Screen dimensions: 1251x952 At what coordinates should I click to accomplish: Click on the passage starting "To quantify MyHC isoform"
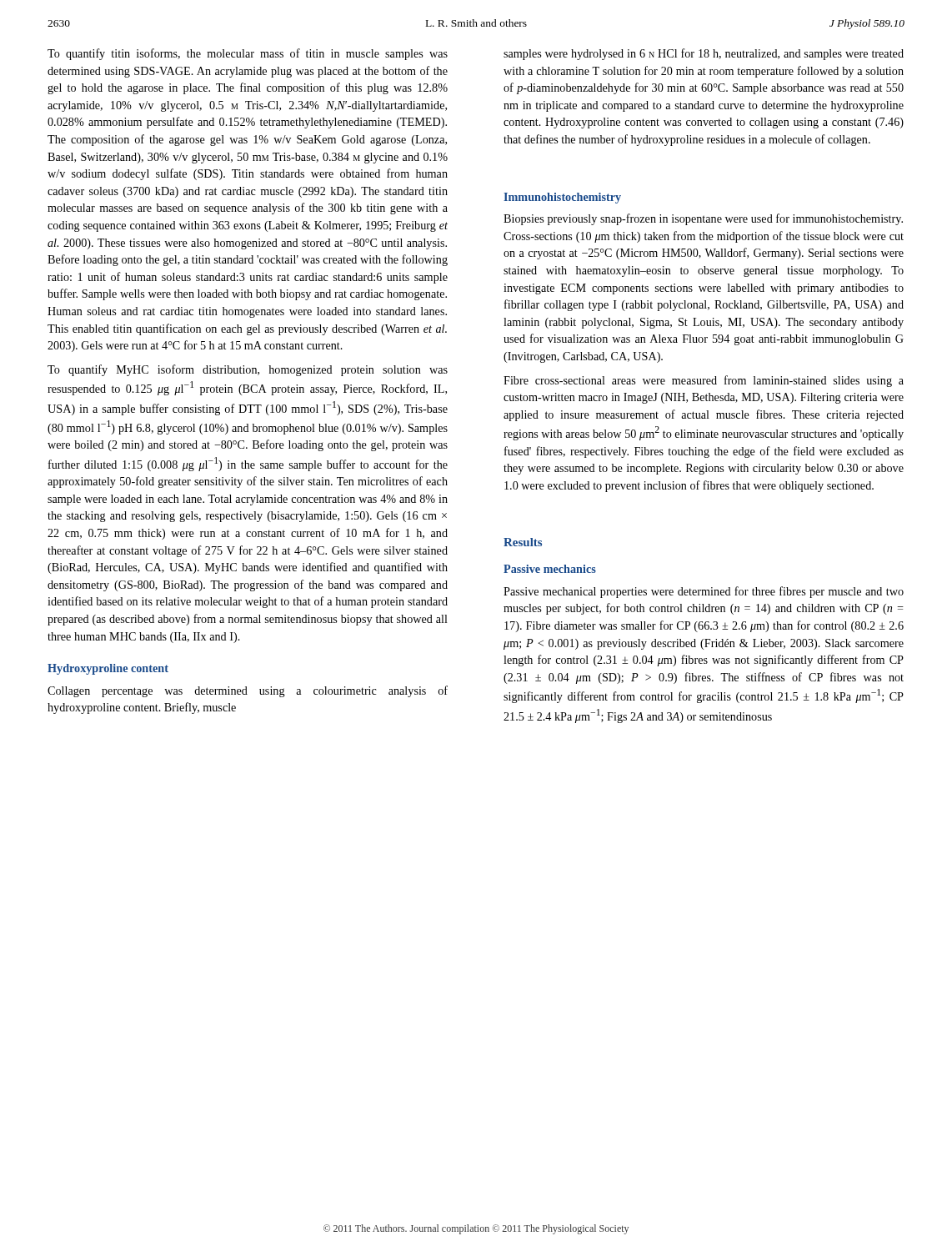click(248, 503)
